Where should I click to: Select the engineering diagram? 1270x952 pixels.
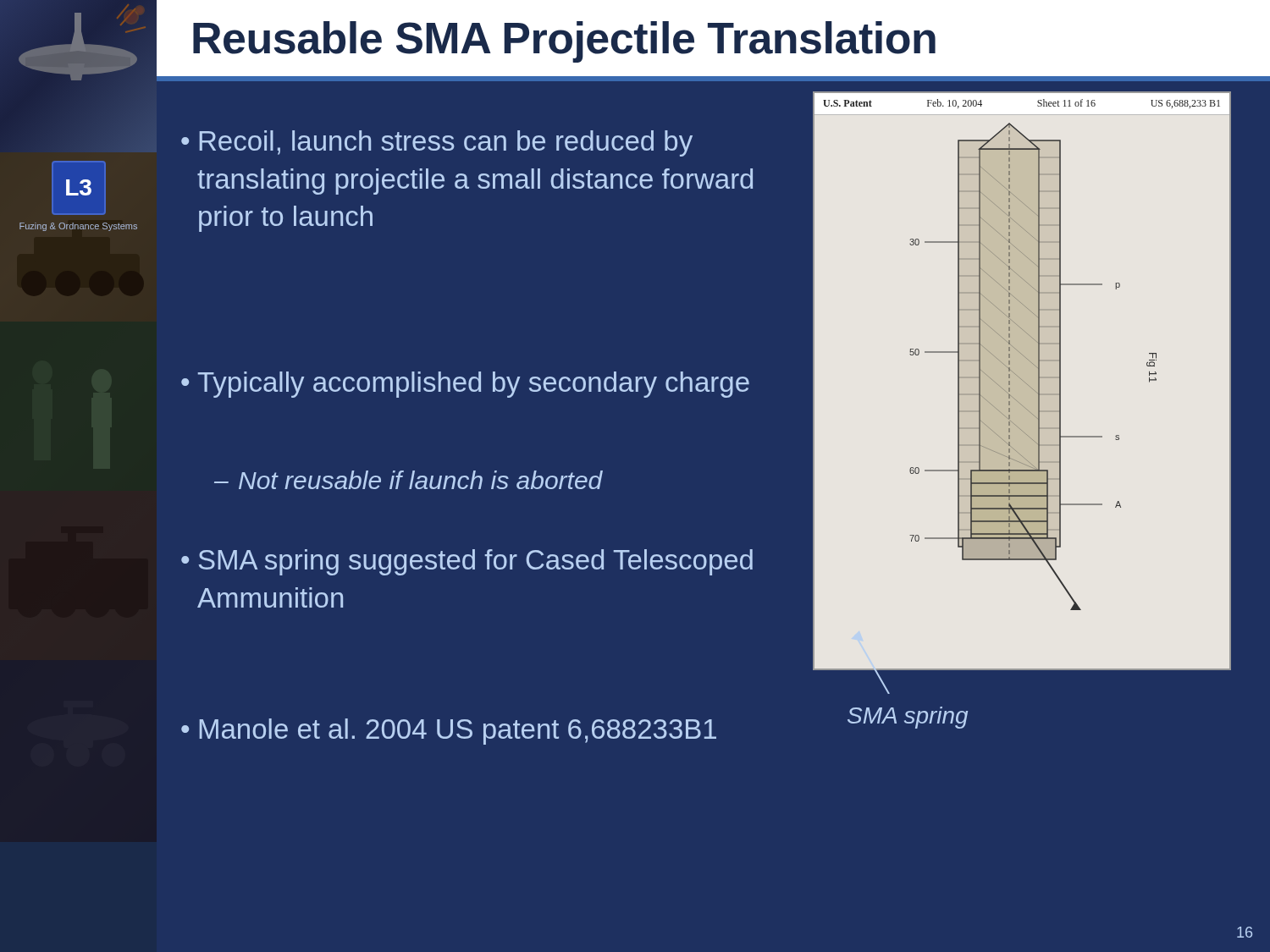(x=1022, y=381)
